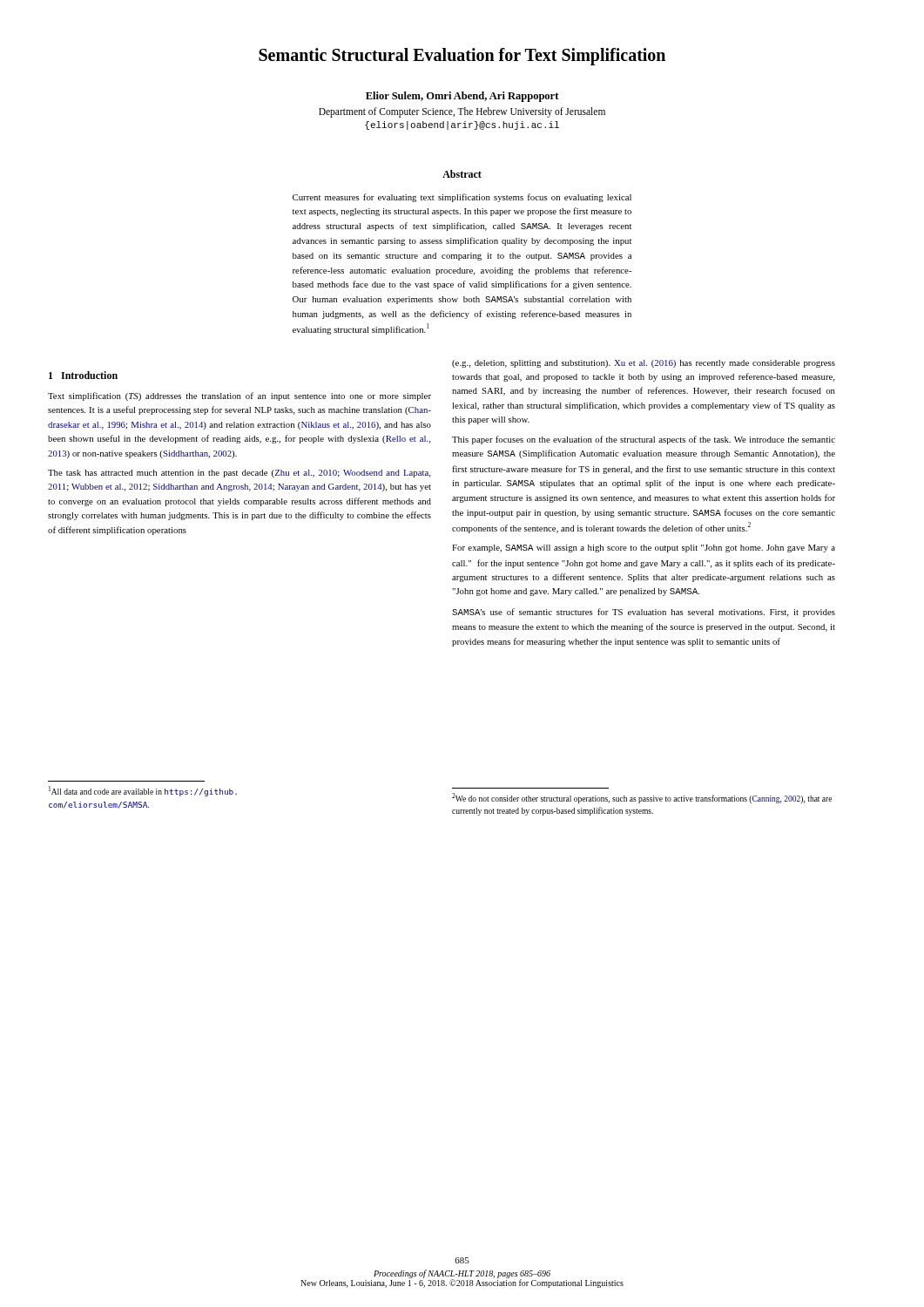Click on the title containing "Semantic Structural Evaluation for Text"
Image resolution: width=924 pixels, height=1307 pixels.
pyautogui.click(x=462, y=55)
